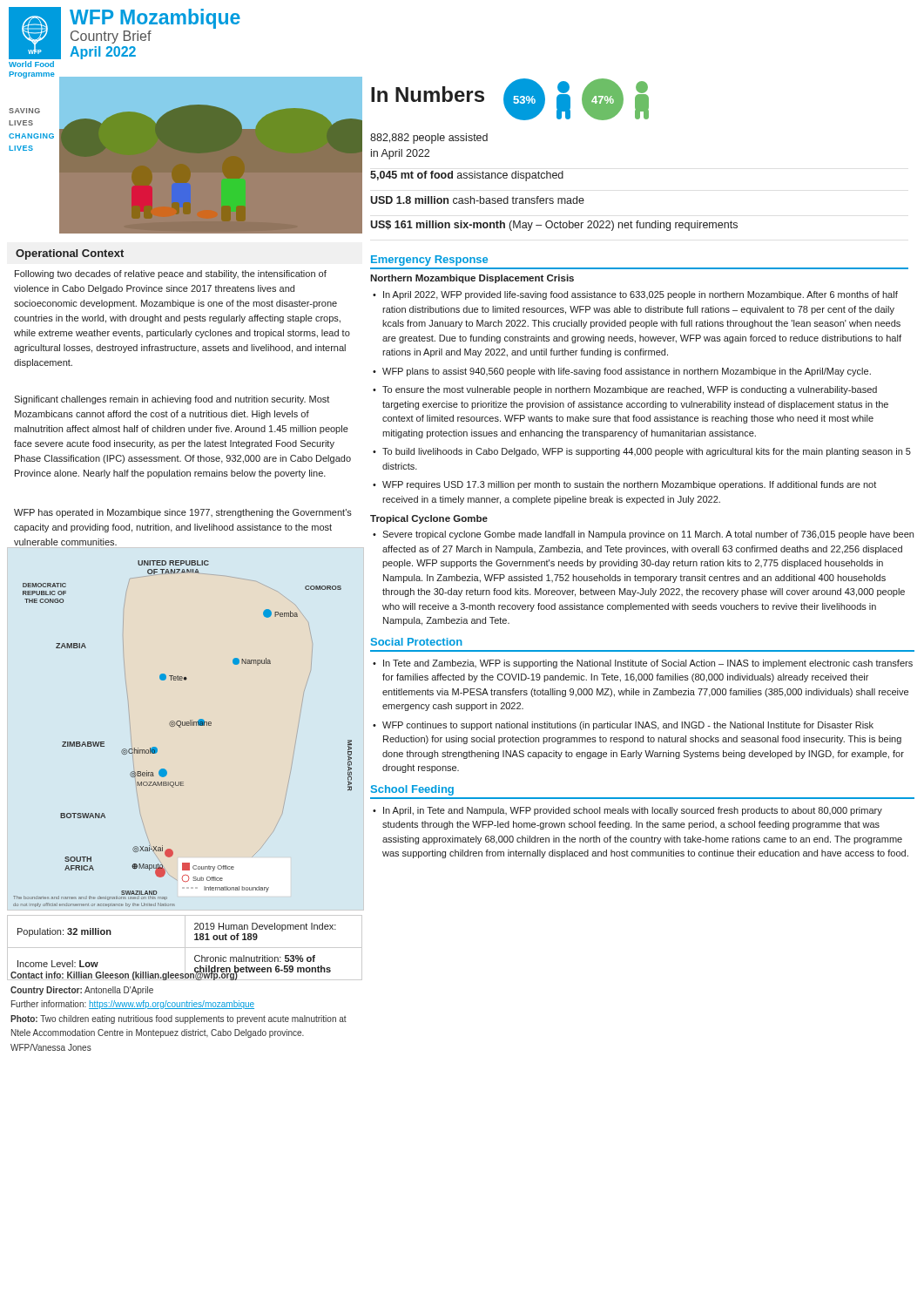Locate the photo
This screenshot has width=924, height=1307.
click(211, 155)
